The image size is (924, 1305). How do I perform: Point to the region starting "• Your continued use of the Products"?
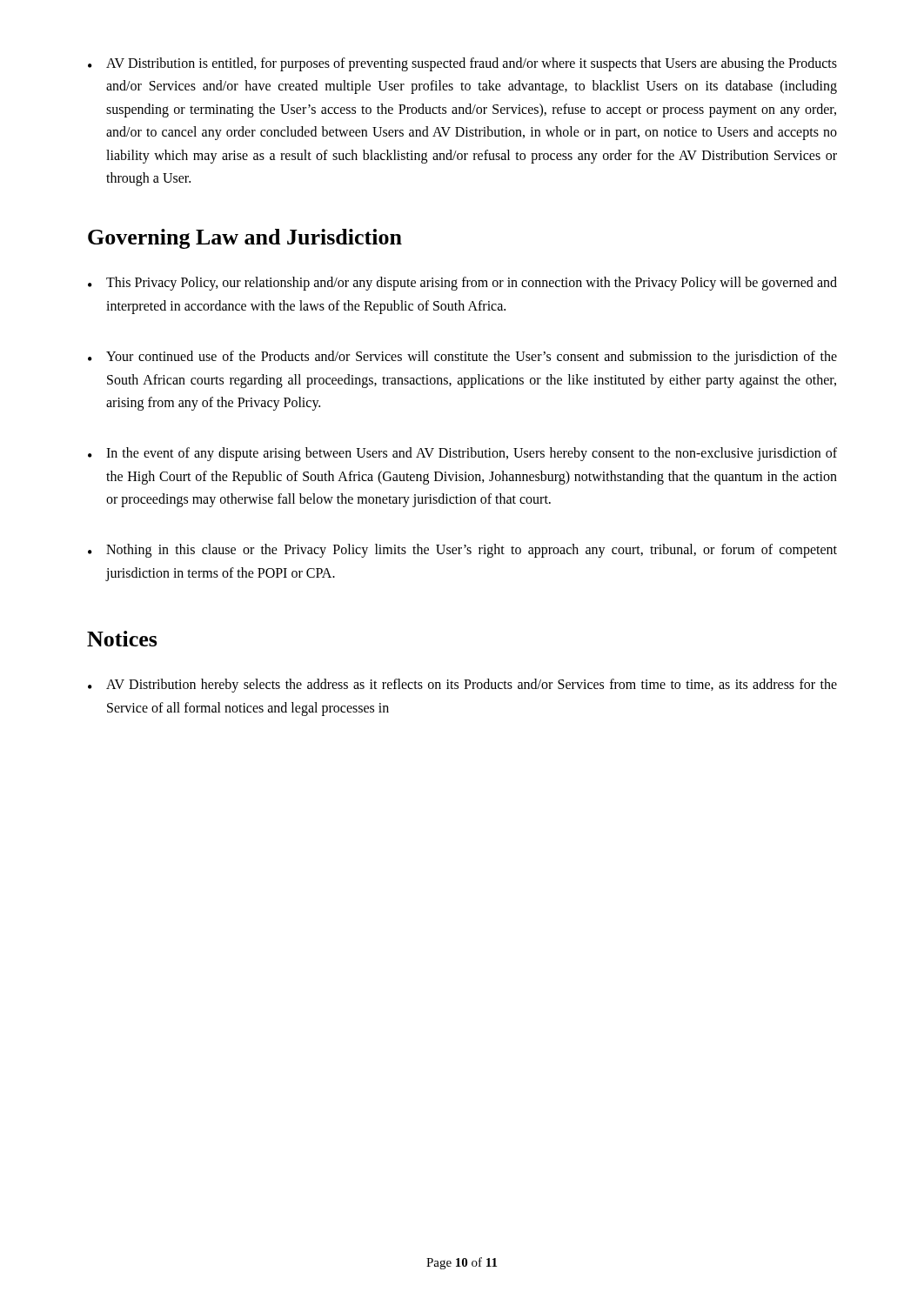(462, 380)
